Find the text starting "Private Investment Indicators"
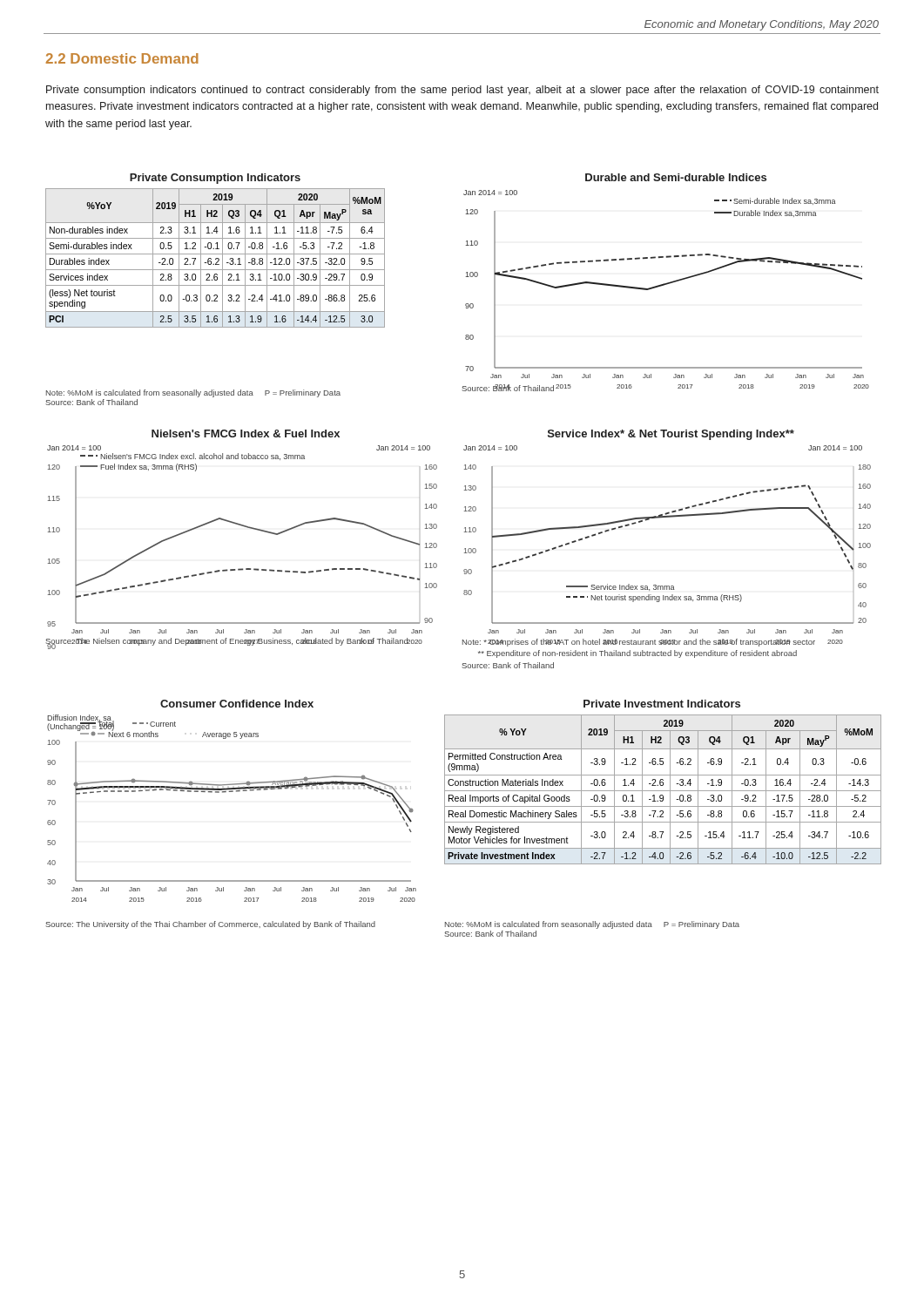 click(x=662, y=704)
